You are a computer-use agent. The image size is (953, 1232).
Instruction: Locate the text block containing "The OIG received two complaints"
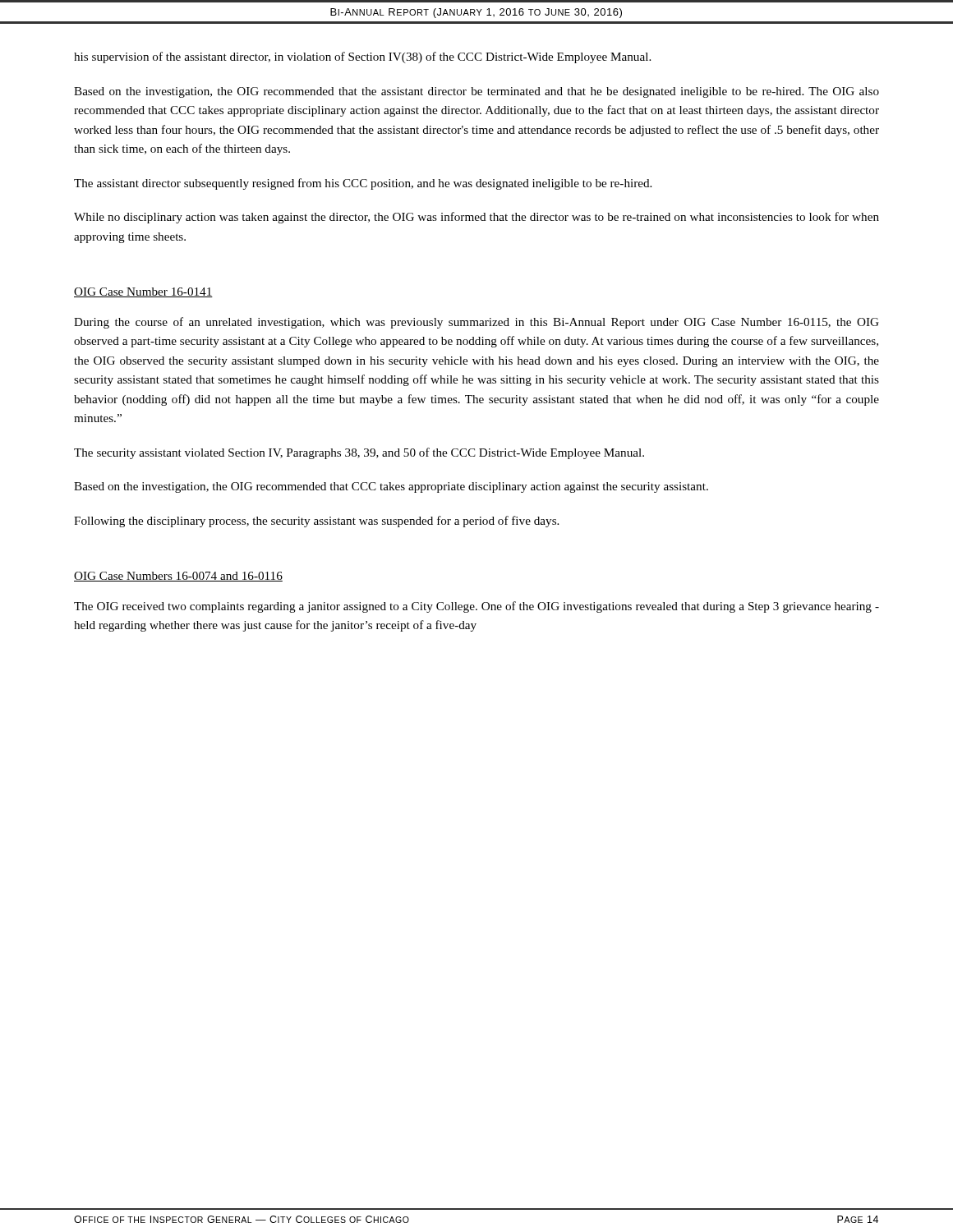click(x=476, y=615)
